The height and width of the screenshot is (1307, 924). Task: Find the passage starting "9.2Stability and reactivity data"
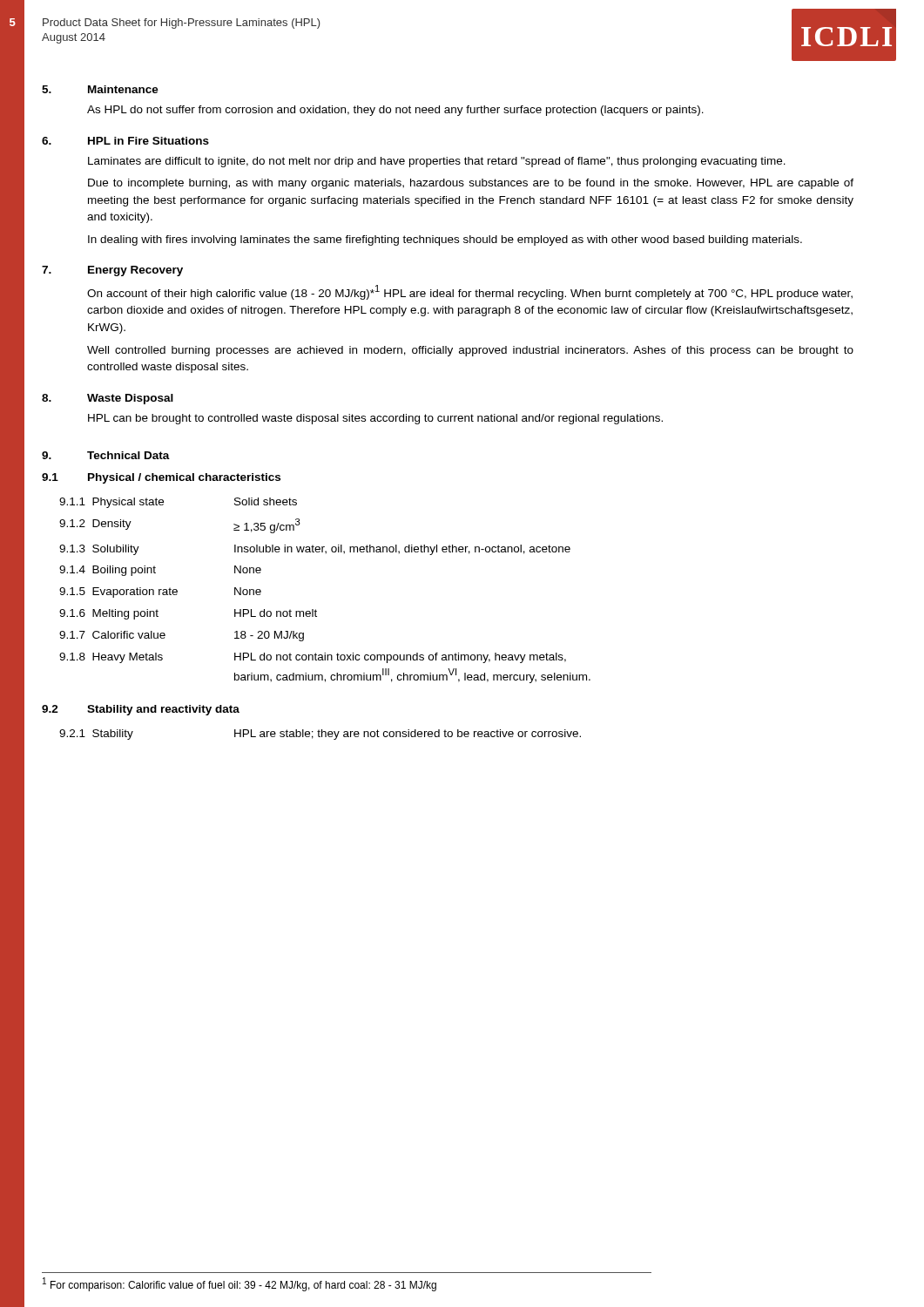[x=141, y=710]
